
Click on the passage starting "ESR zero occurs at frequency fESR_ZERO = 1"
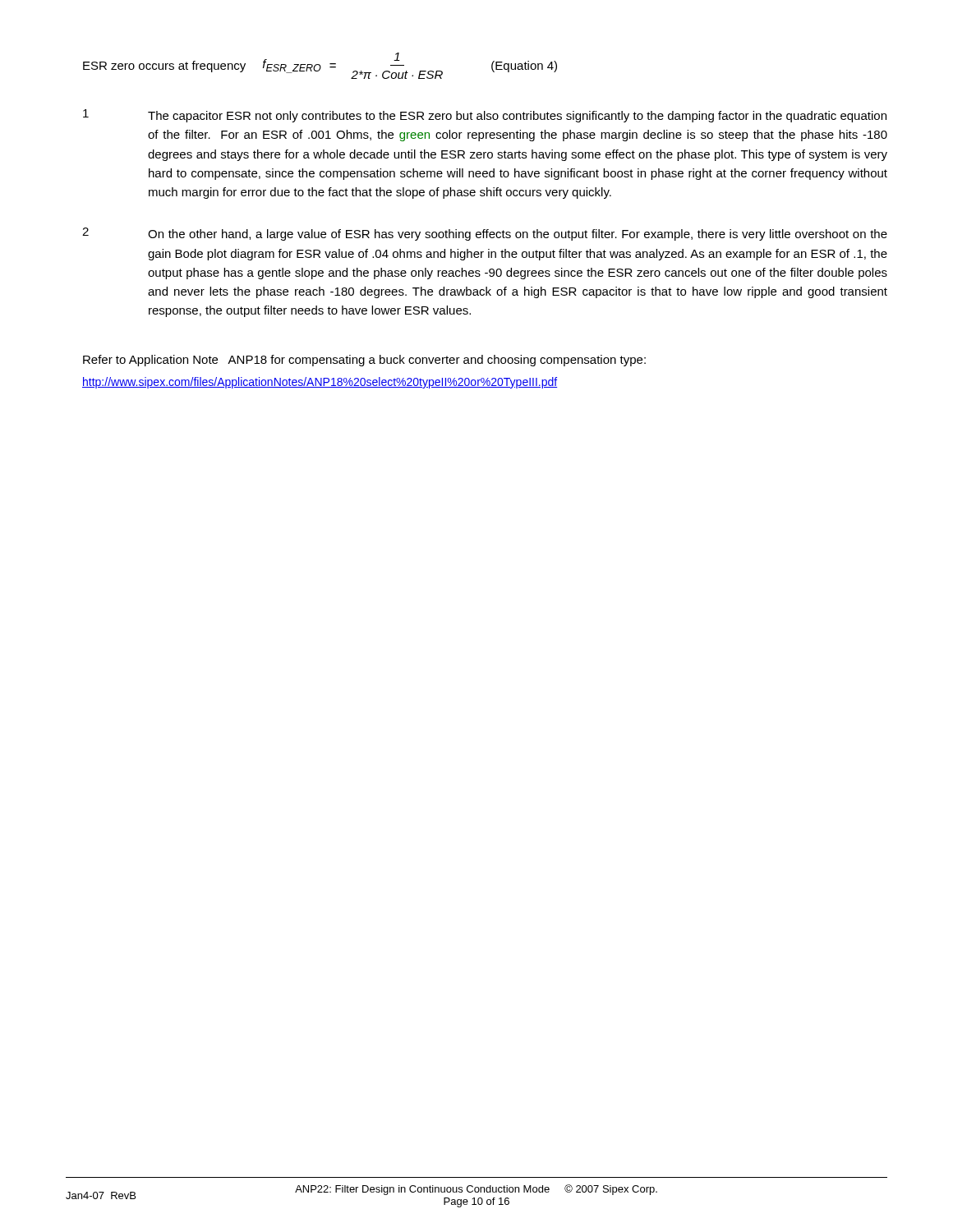(320, 65)
